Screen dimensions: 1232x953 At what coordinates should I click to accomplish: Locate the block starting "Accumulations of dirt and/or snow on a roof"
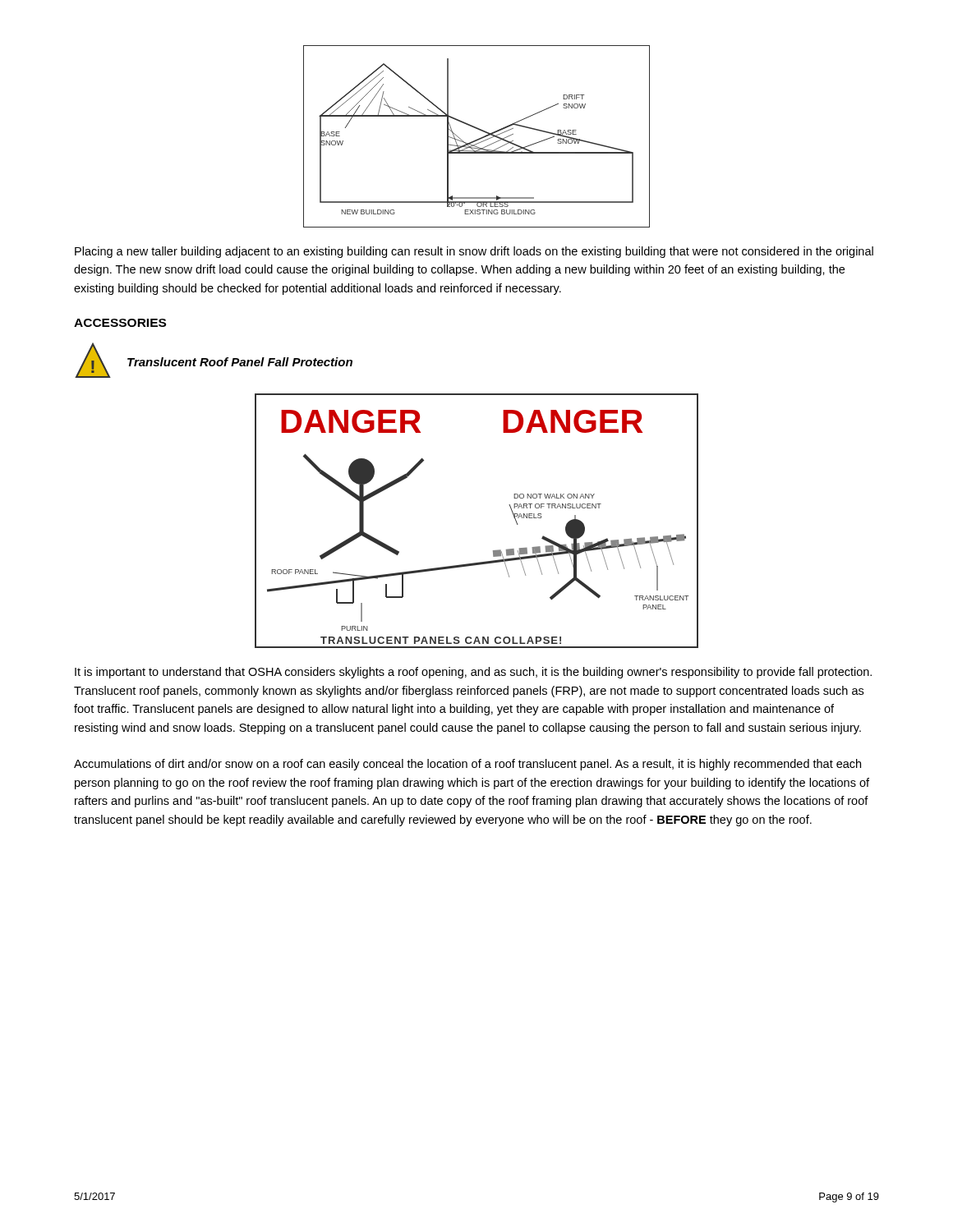click(x=472, y=792)
